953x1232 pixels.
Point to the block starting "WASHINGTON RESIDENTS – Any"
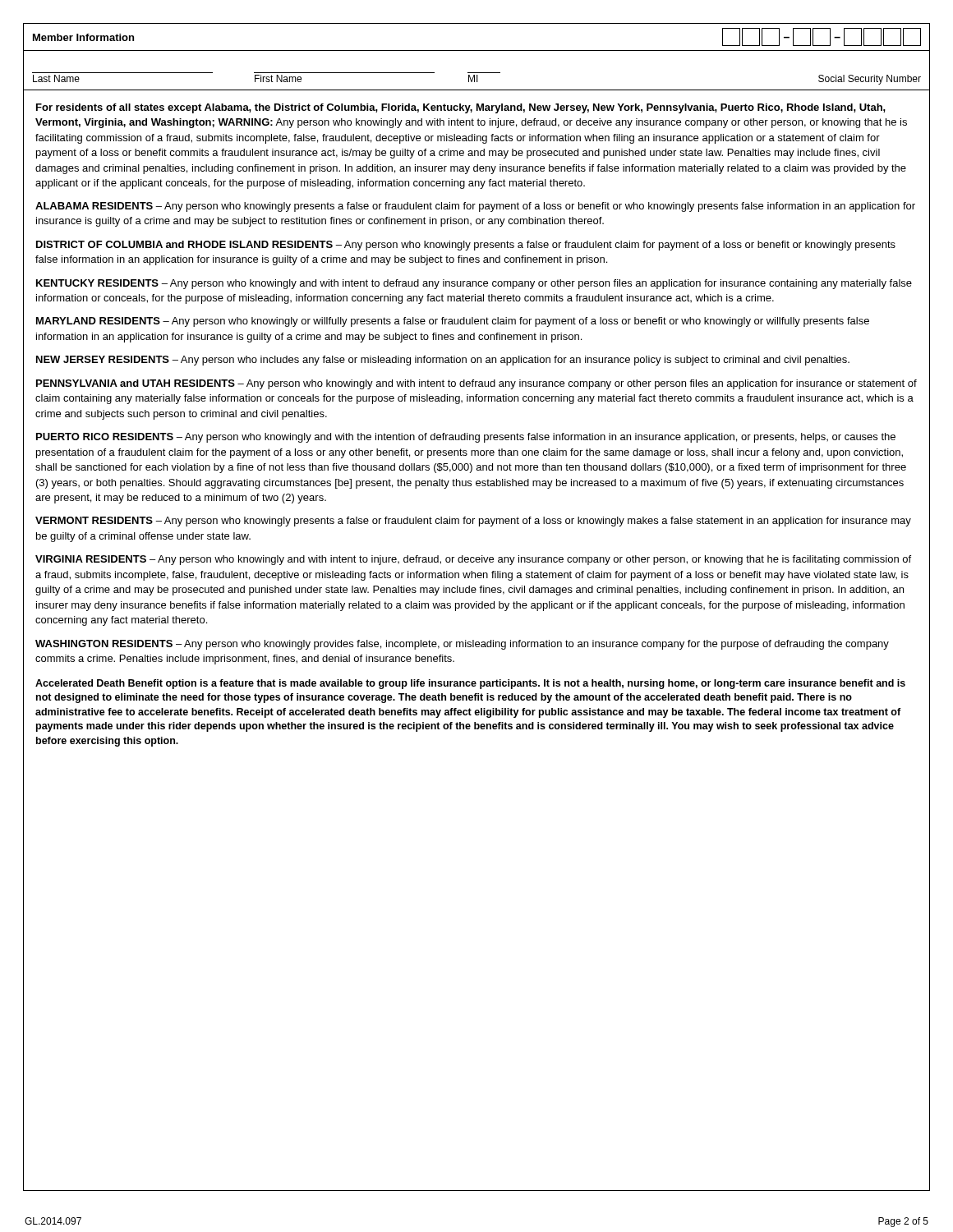point(476,651)
